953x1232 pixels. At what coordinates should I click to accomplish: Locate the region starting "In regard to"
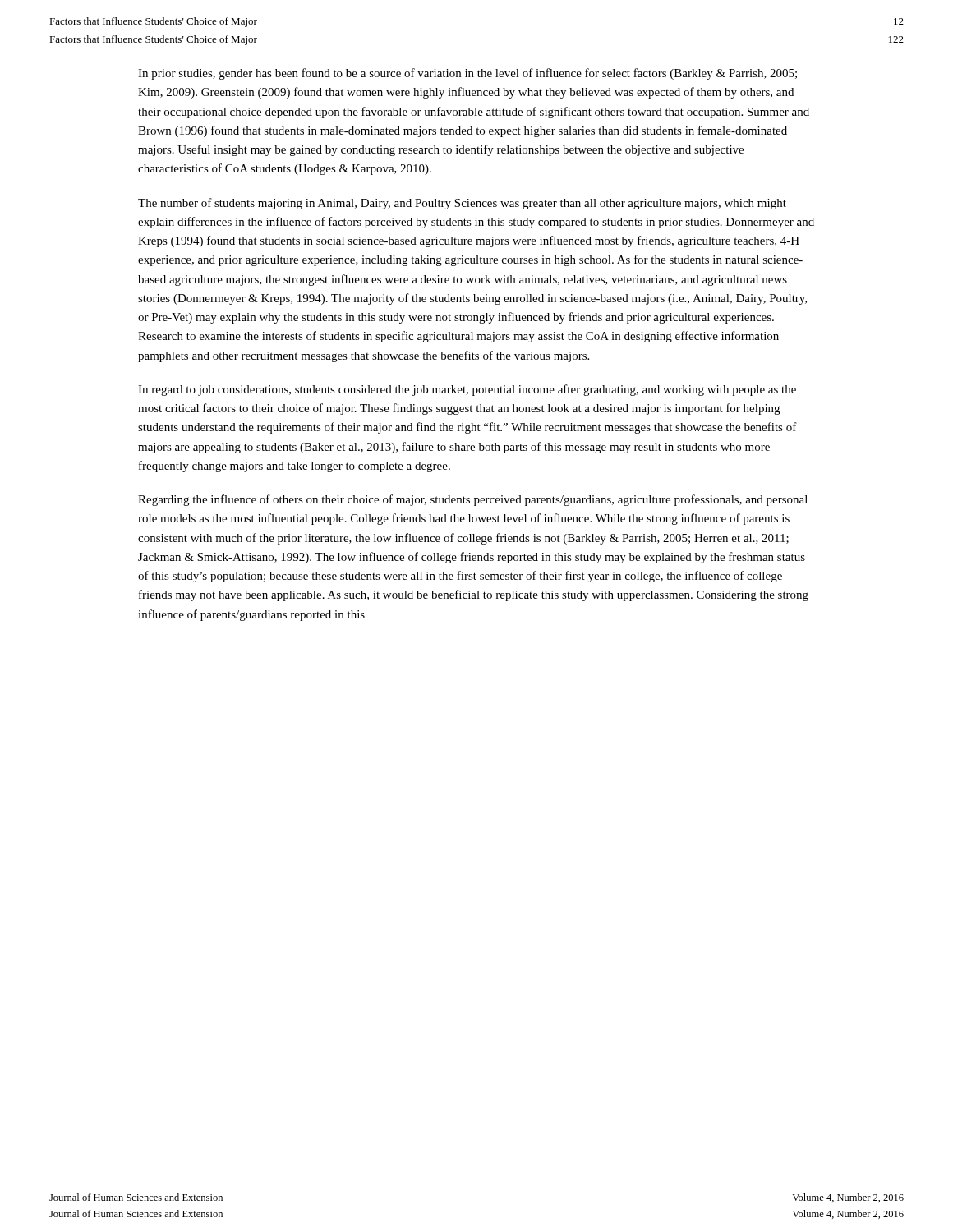(467, 427)
